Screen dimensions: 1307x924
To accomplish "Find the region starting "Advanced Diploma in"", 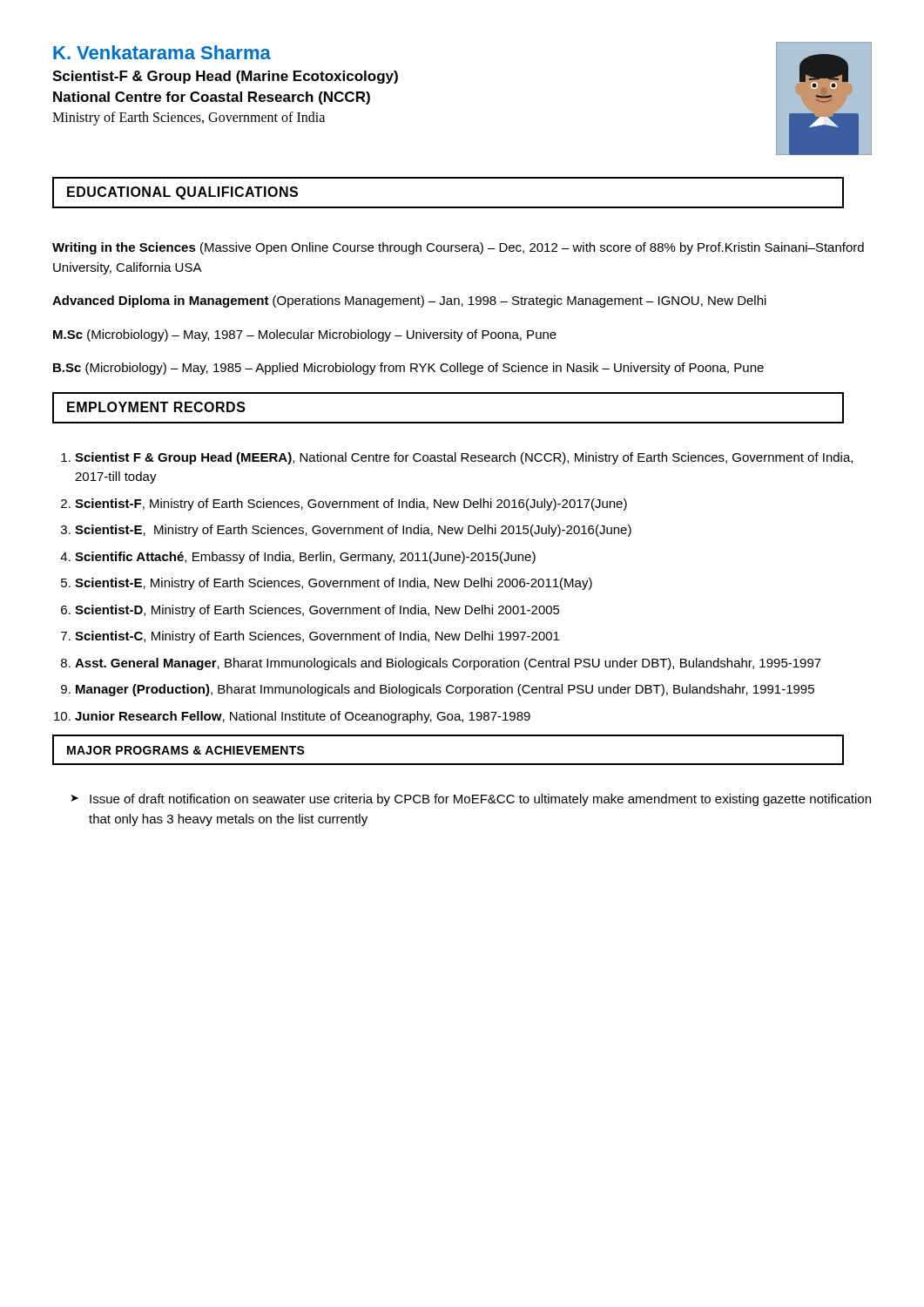I will 409,300.
